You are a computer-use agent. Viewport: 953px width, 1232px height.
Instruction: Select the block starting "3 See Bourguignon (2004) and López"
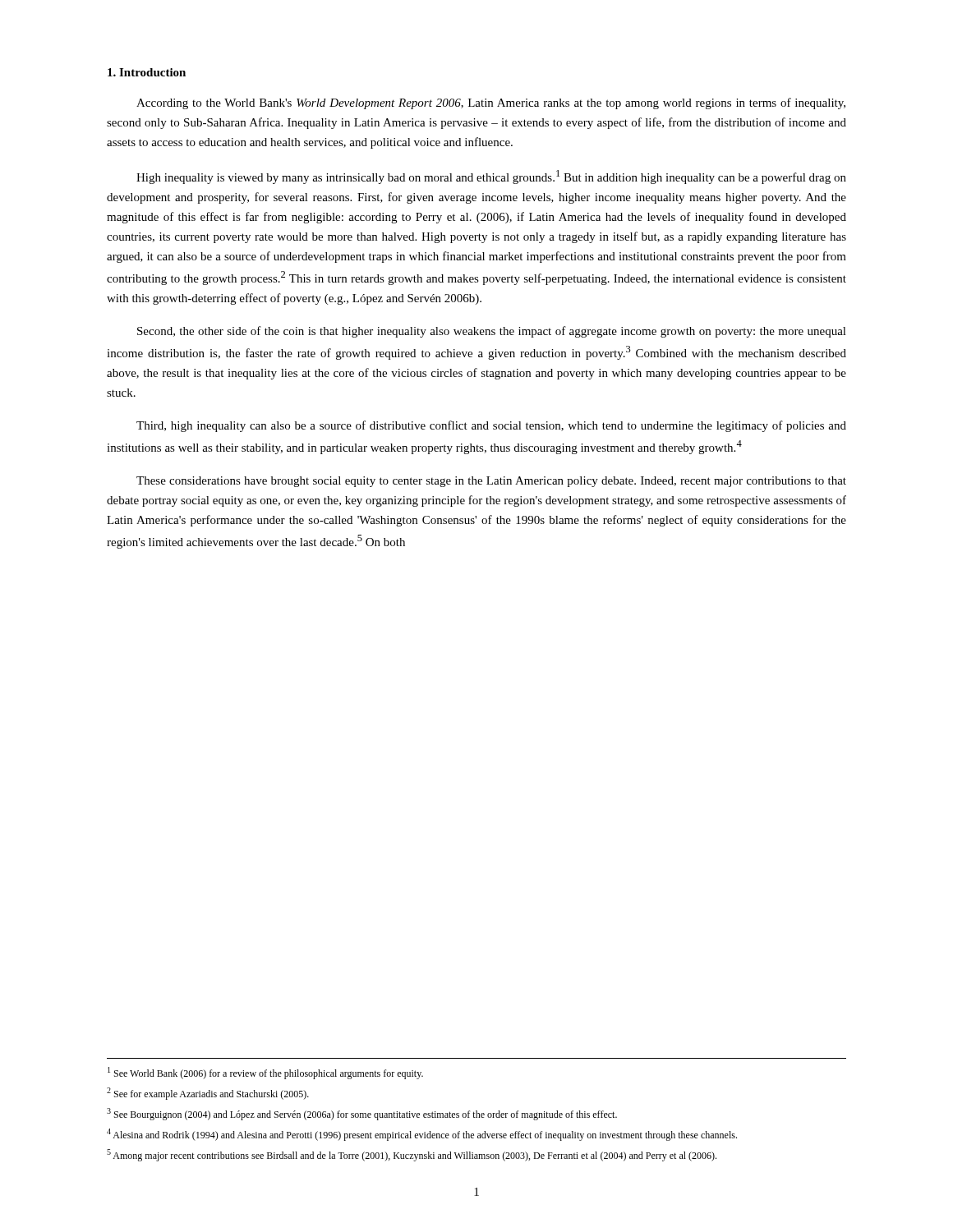(362, 1113)
